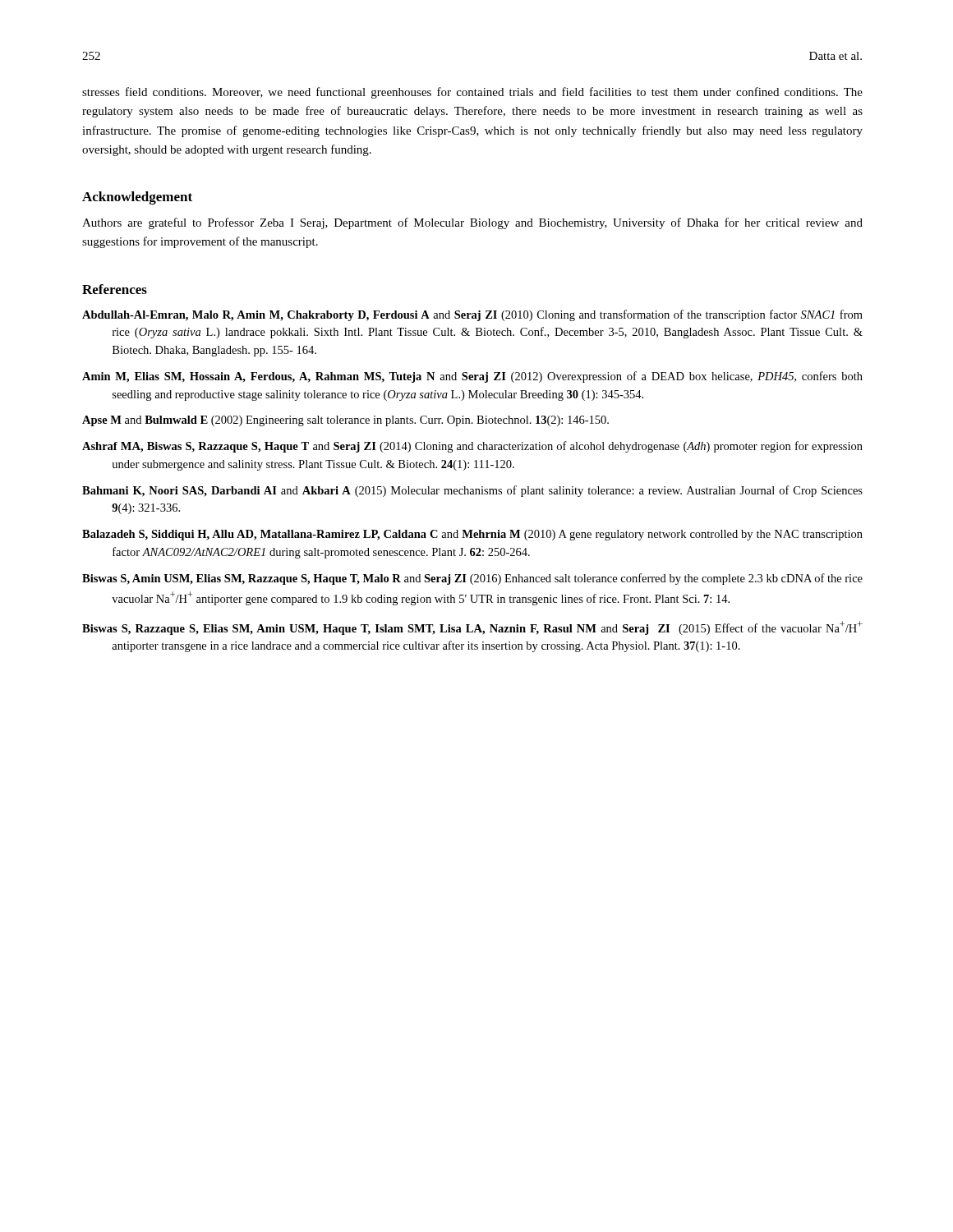
Task: Click on the text block that says "Authors are grateful to Professor Zeba"
Action: click(472, 232)
